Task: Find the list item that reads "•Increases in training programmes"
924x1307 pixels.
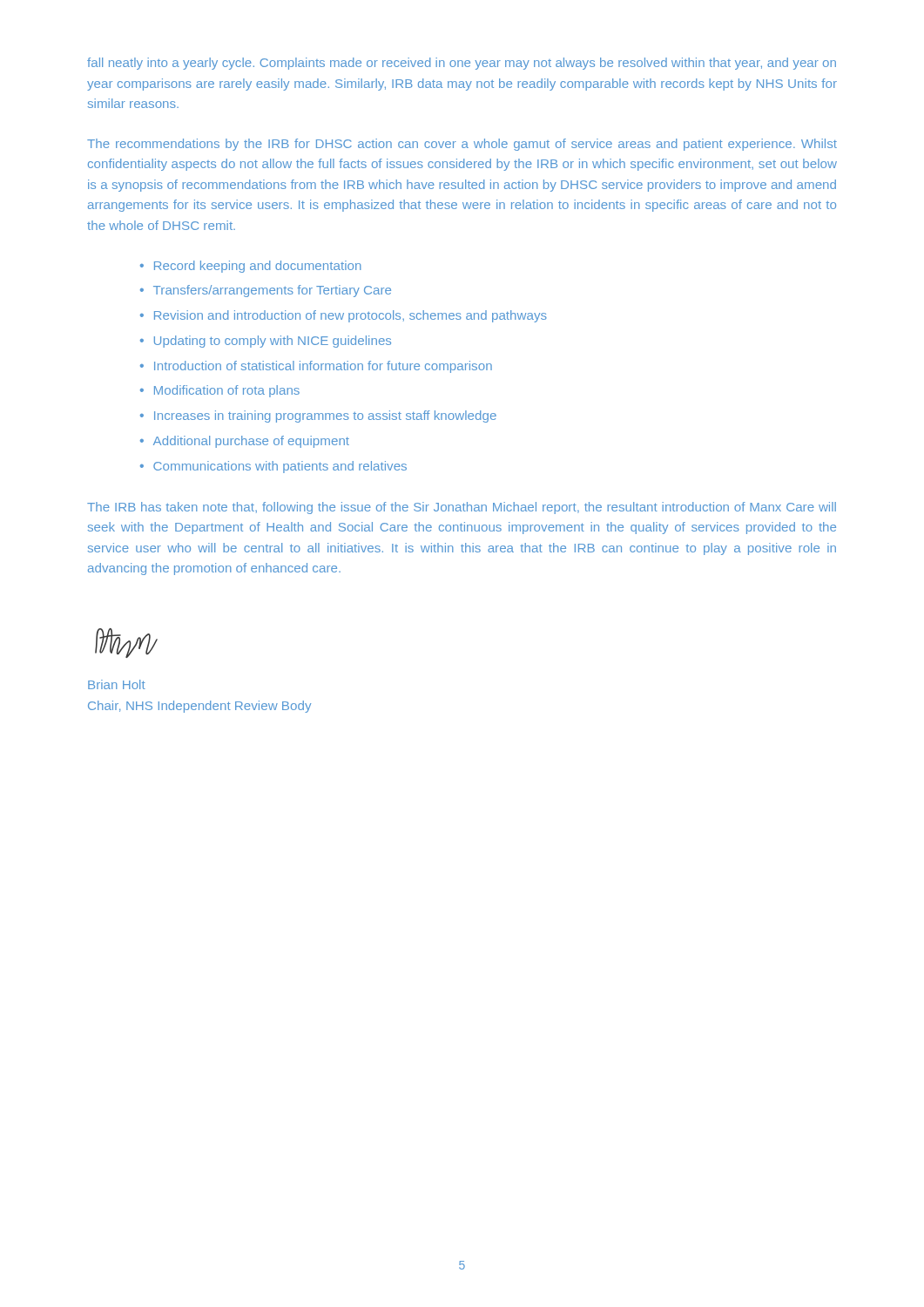Action: tap(318, 416)
